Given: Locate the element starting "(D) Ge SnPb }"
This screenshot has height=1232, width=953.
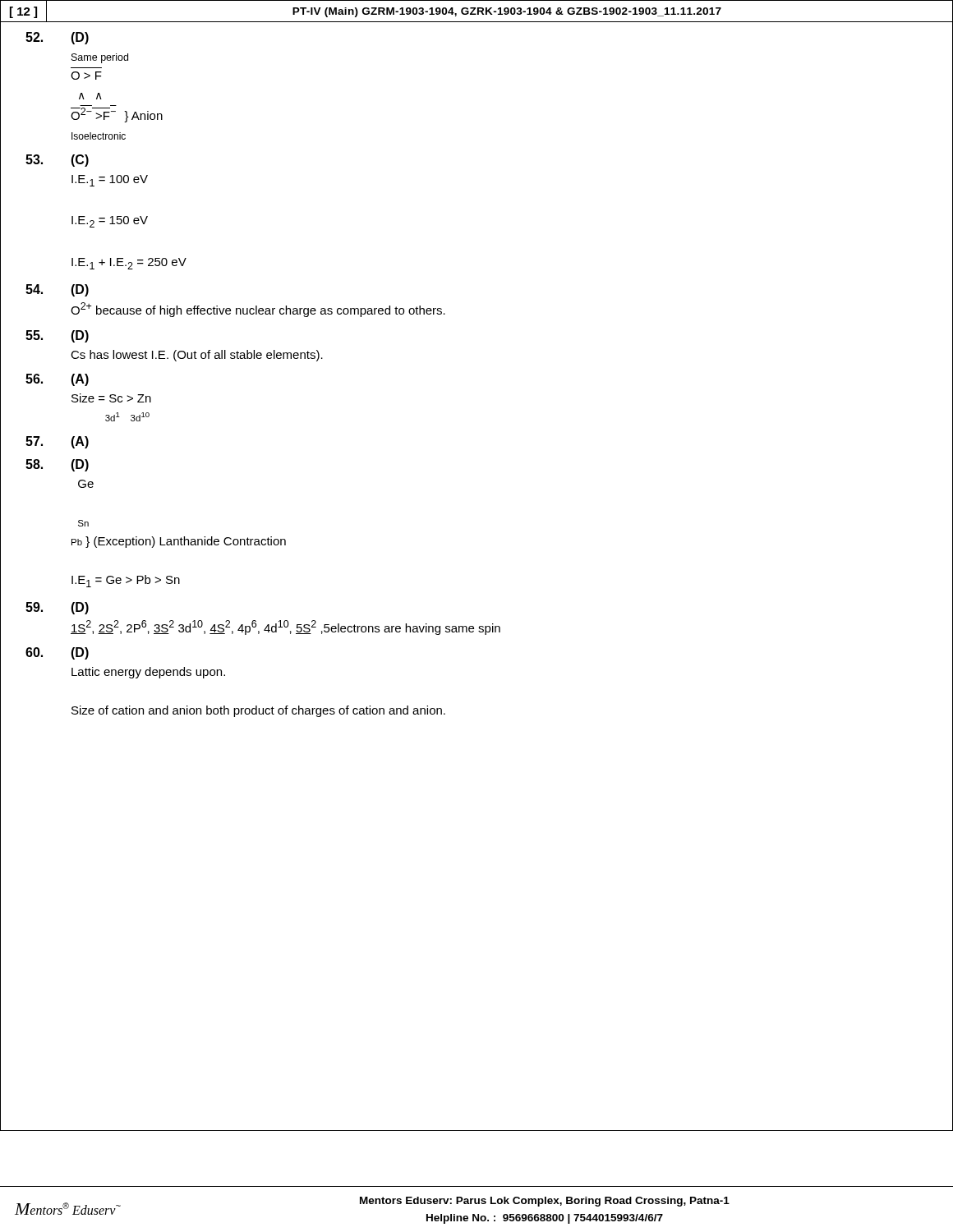Looking at the screenshot, I should [78, 465].
